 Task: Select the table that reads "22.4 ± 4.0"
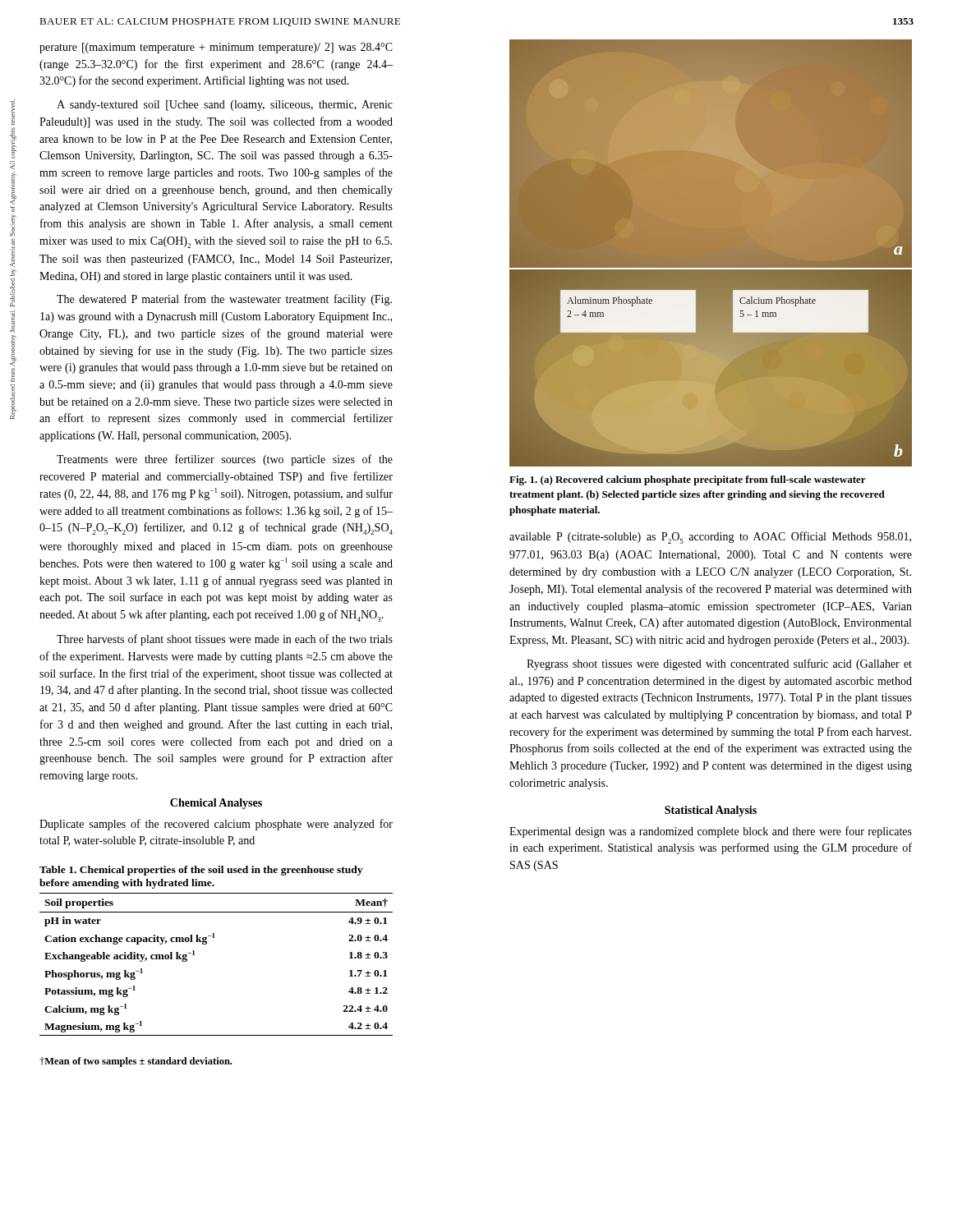[216, 973]
